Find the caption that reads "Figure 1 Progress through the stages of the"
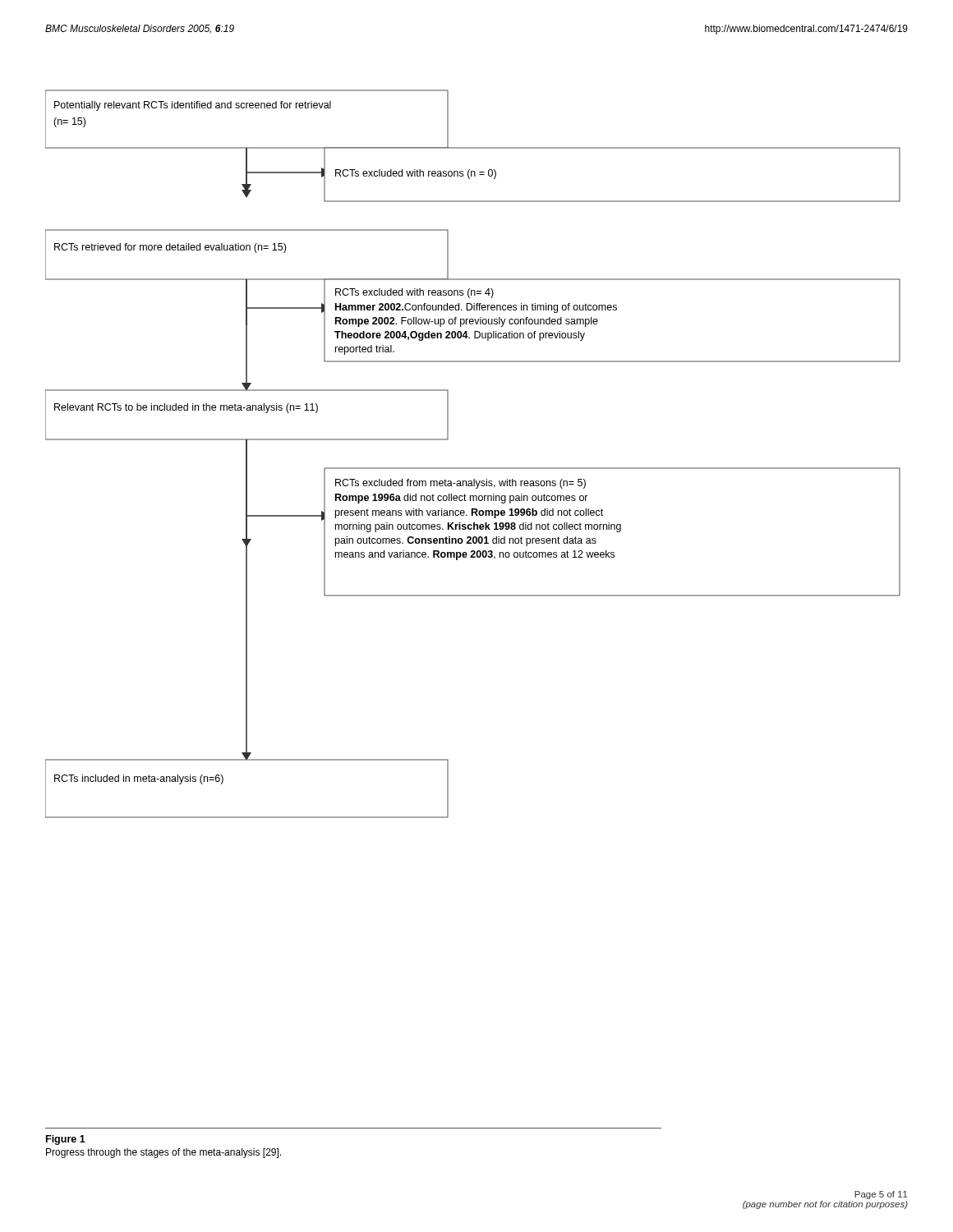This screenshot has height=1232, width=953. (x=66, y=1140)
